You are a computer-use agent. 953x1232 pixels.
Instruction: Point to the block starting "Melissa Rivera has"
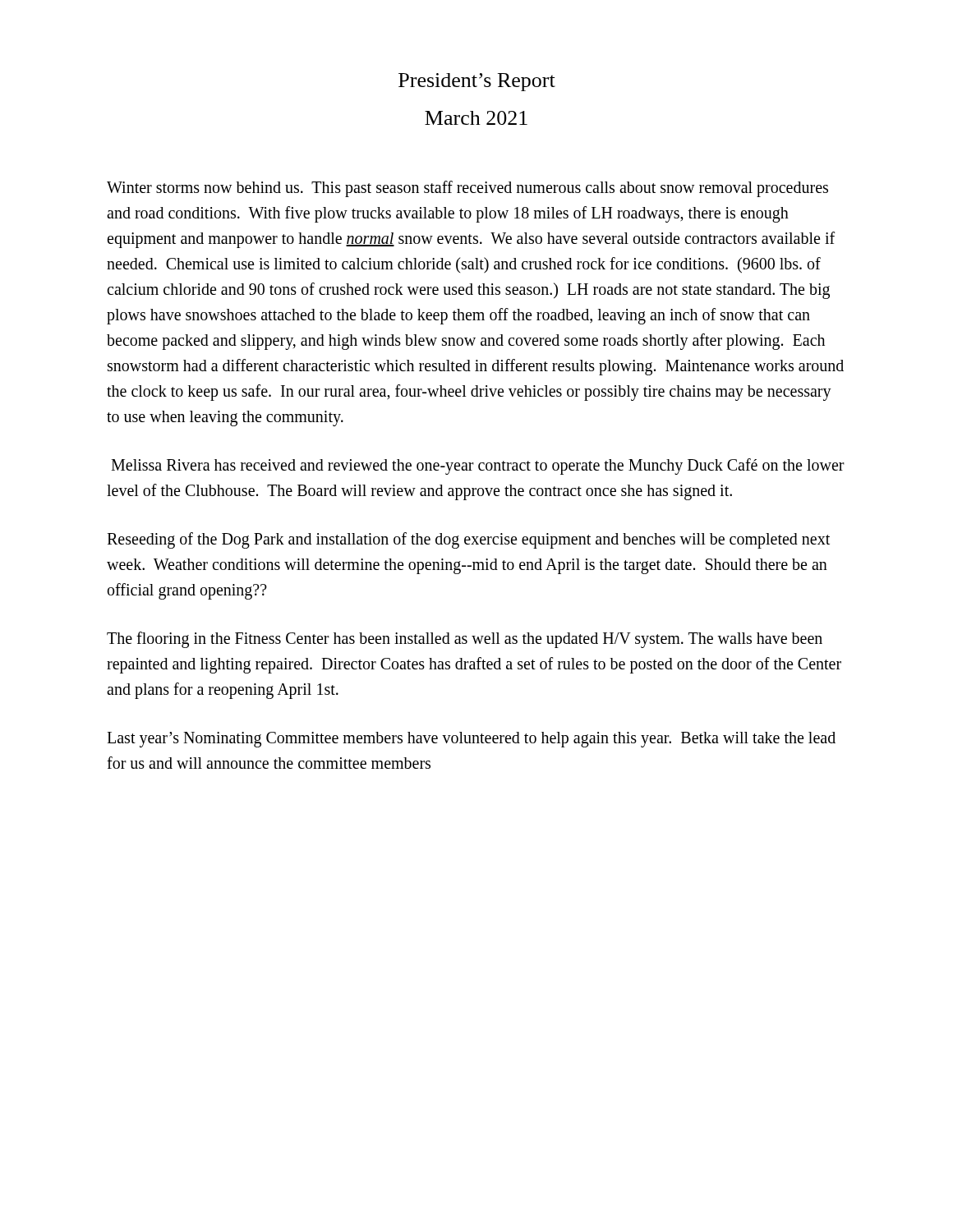[x=475, y=477]
